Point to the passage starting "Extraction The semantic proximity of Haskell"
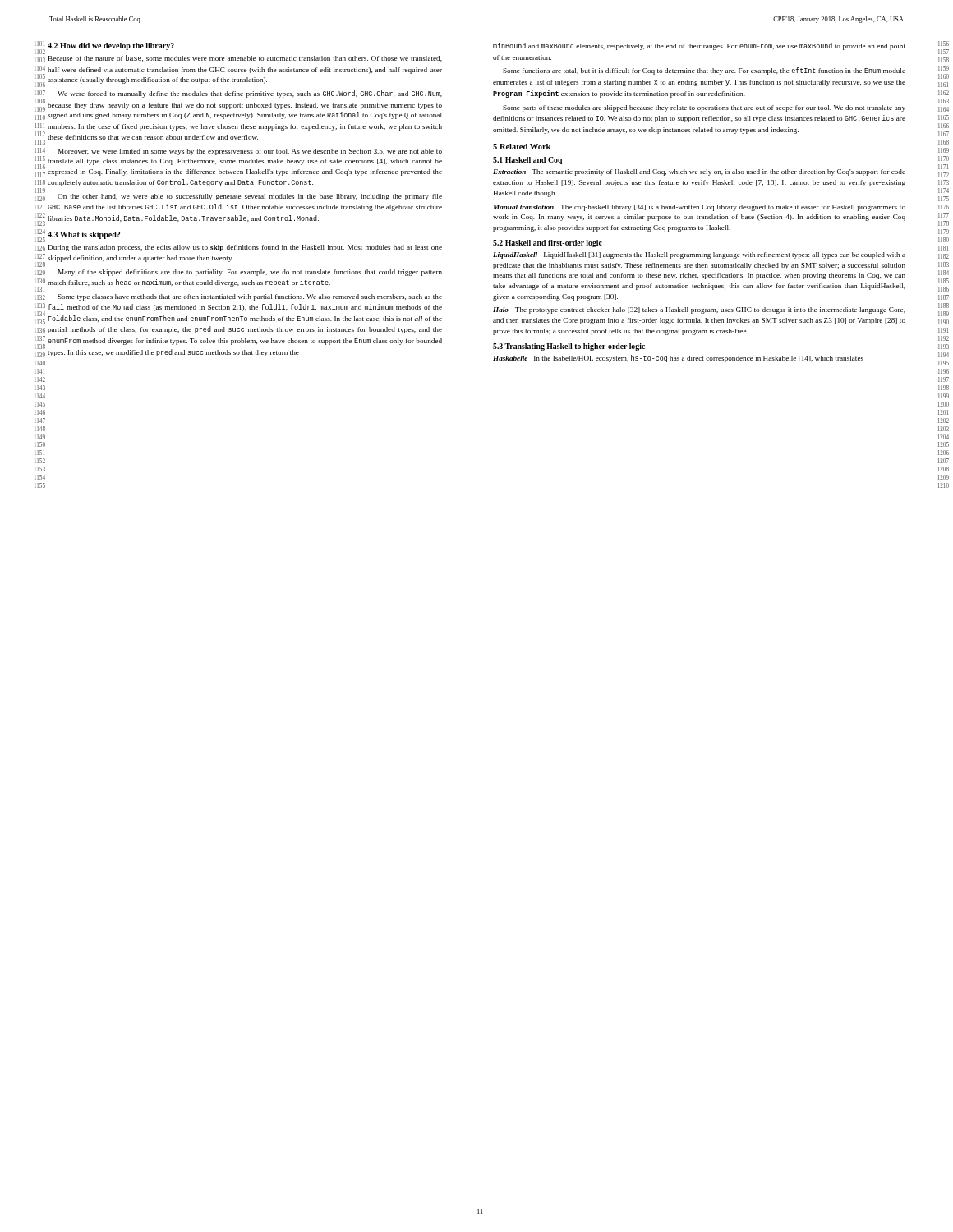Screen dimensions: 1232x953 tap(699, 200)
